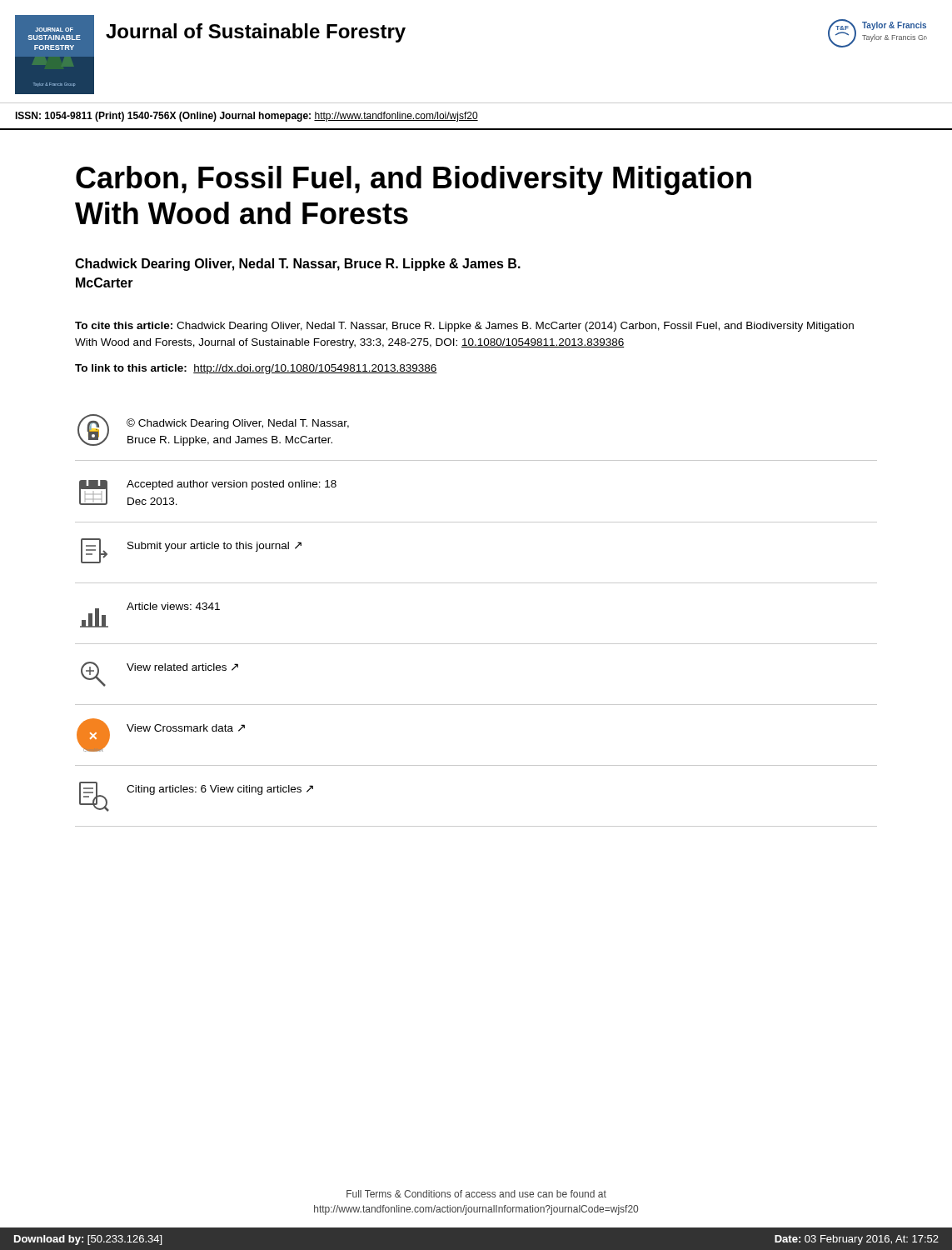
Task: Point to the block beginning "© Chadwick Dearing"
Action: click(238, 431)
